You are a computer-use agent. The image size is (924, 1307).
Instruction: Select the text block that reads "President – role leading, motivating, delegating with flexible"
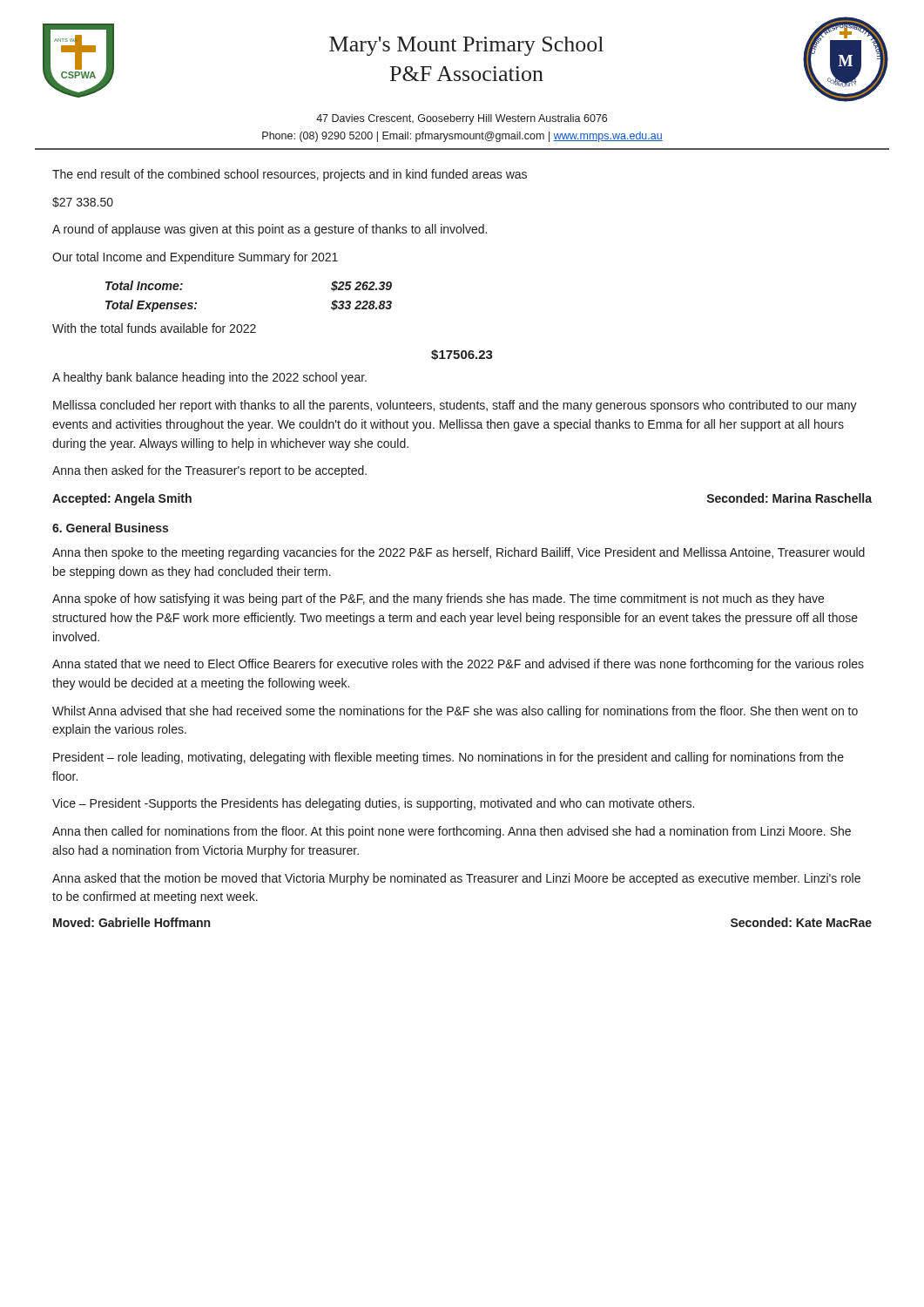[448, 767]
